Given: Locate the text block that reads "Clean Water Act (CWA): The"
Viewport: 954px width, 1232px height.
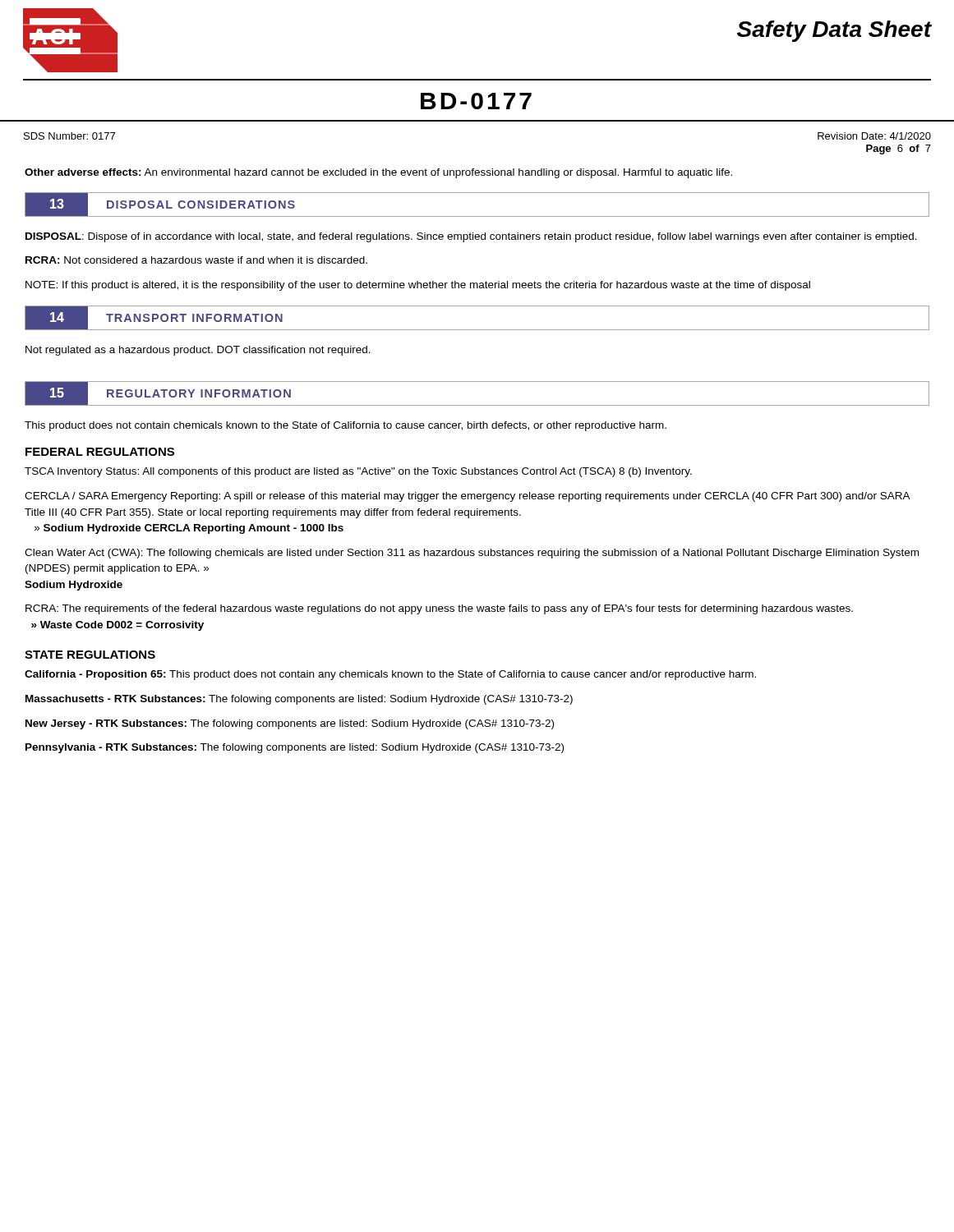Looking at the screenshot, I should tap(472, 554).
